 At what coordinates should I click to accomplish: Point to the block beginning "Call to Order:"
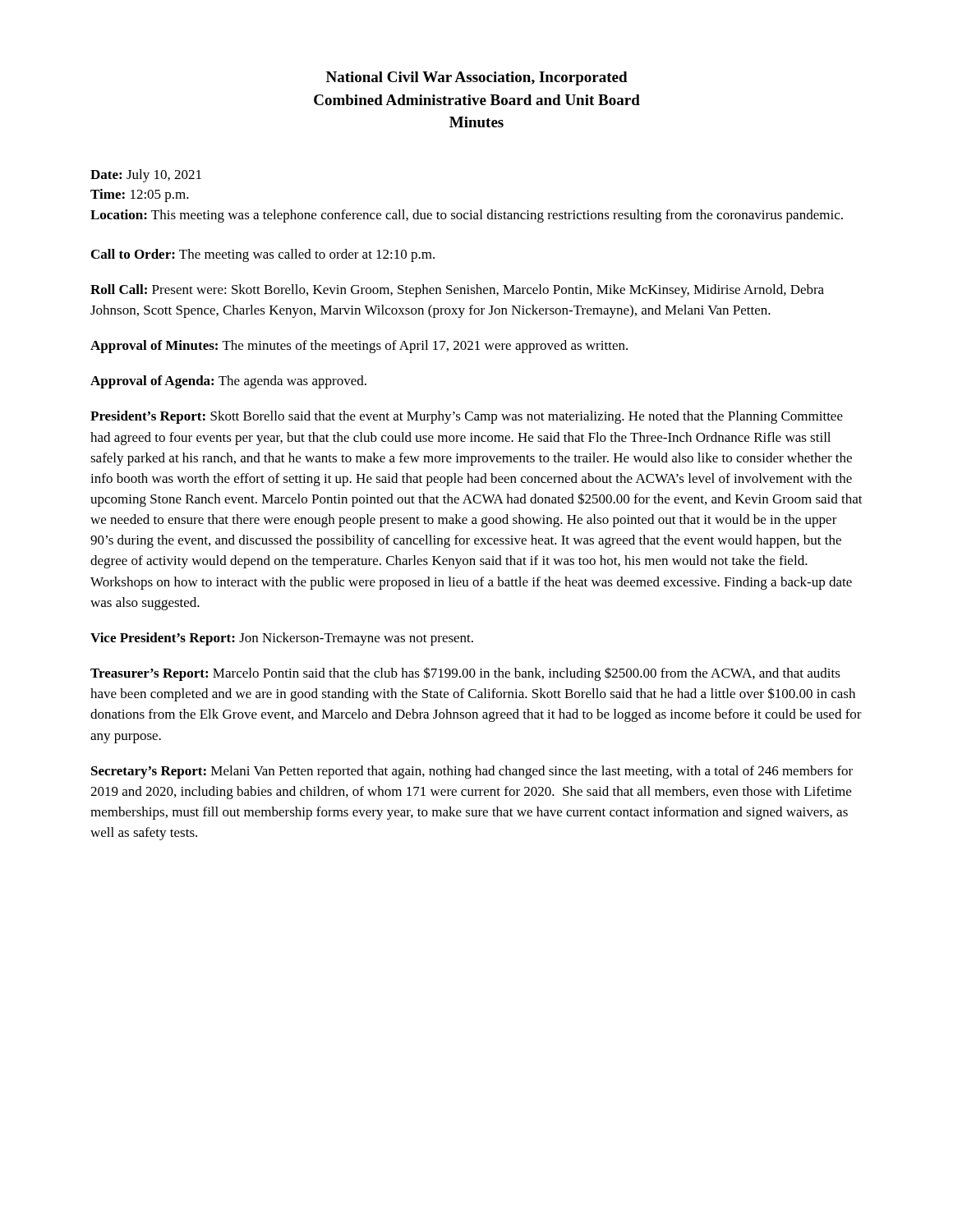pyautogui.click(x=263, y=254)
